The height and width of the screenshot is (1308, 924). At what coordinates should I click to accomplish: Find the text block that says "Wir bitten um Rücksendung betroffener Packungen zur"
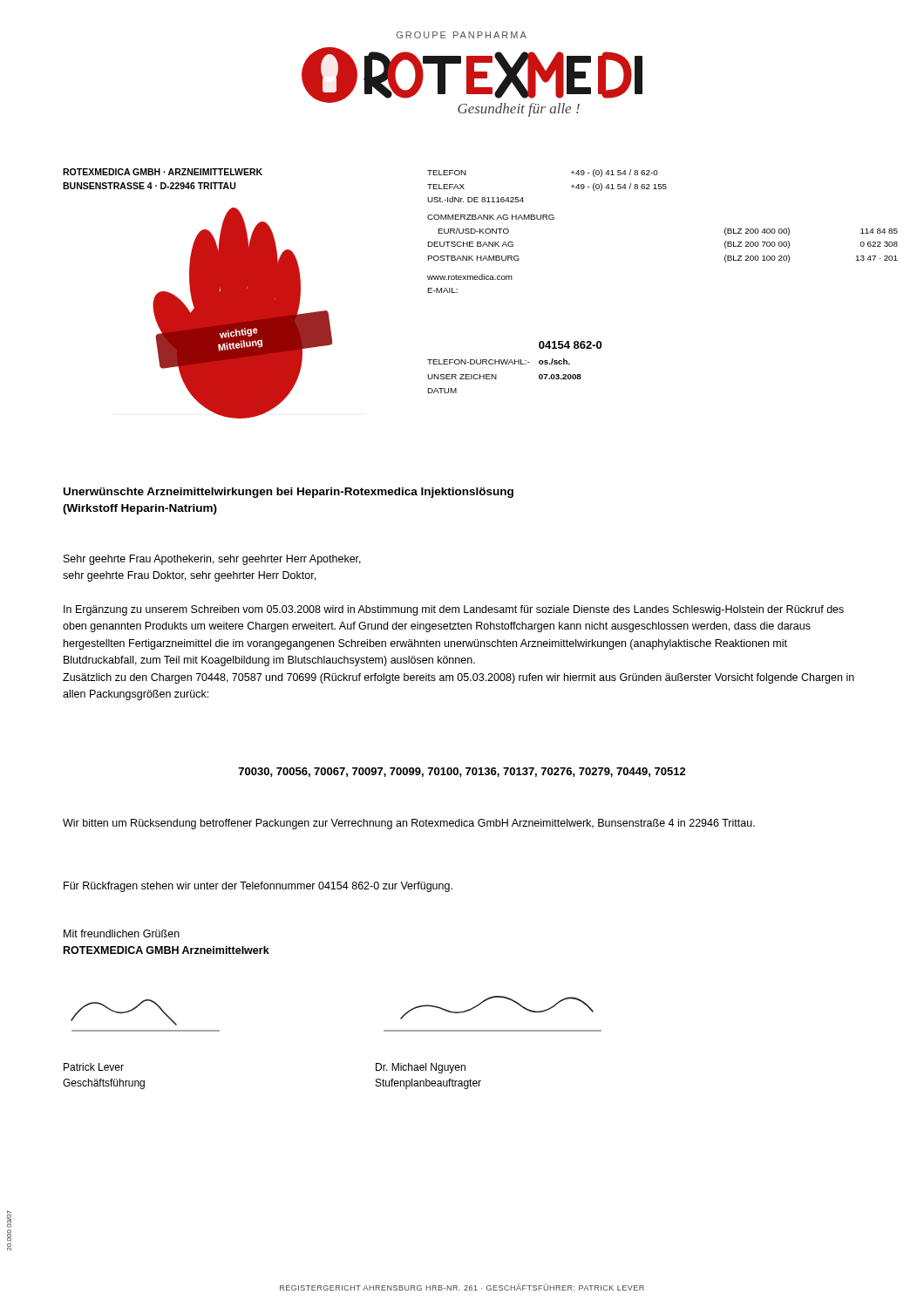coord(409,823)
